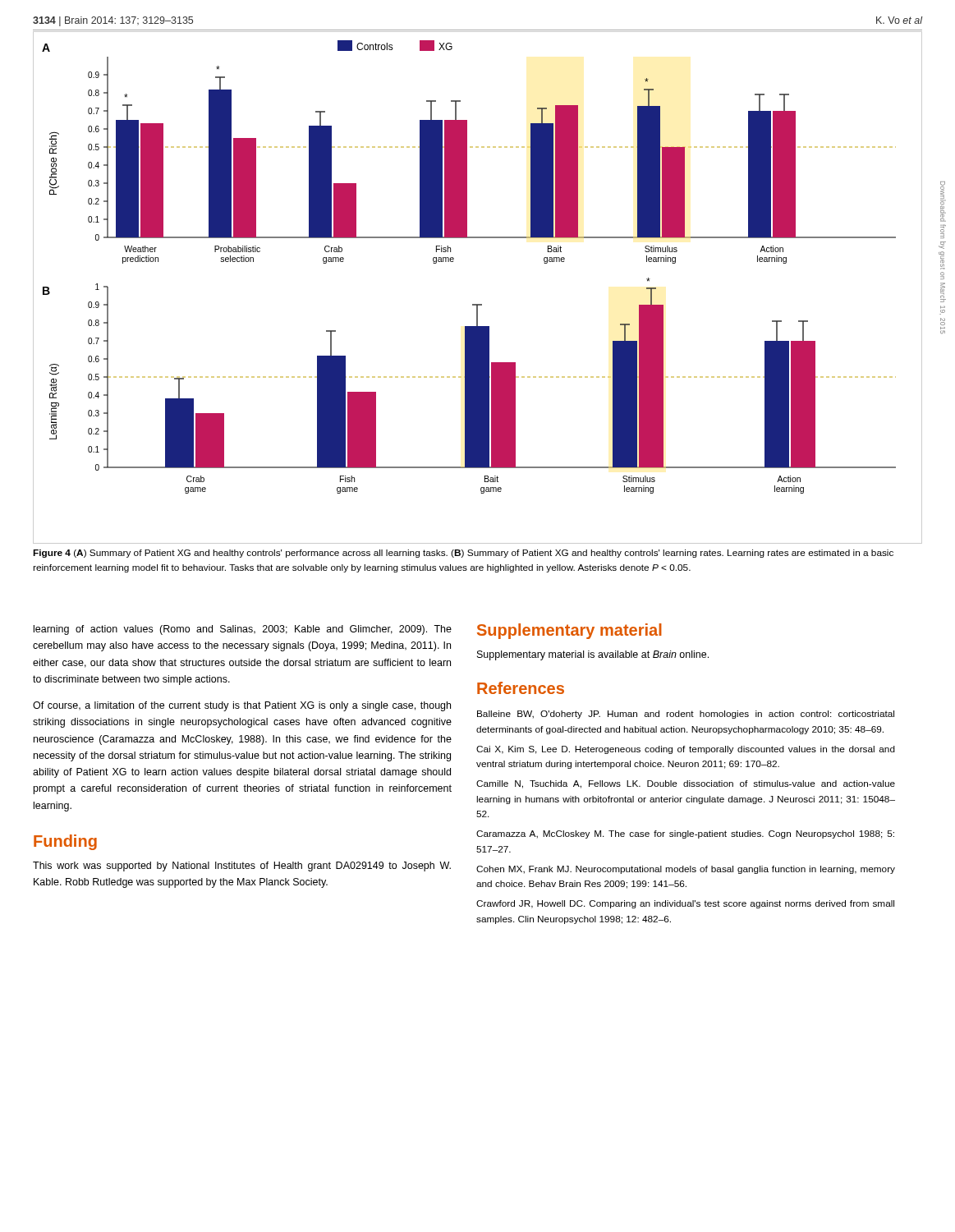Where is the passage that starts "Crawford JR, Howell DC. Comparing an individual's test"?
This screenshot has width=955, height=1232.
686,911
